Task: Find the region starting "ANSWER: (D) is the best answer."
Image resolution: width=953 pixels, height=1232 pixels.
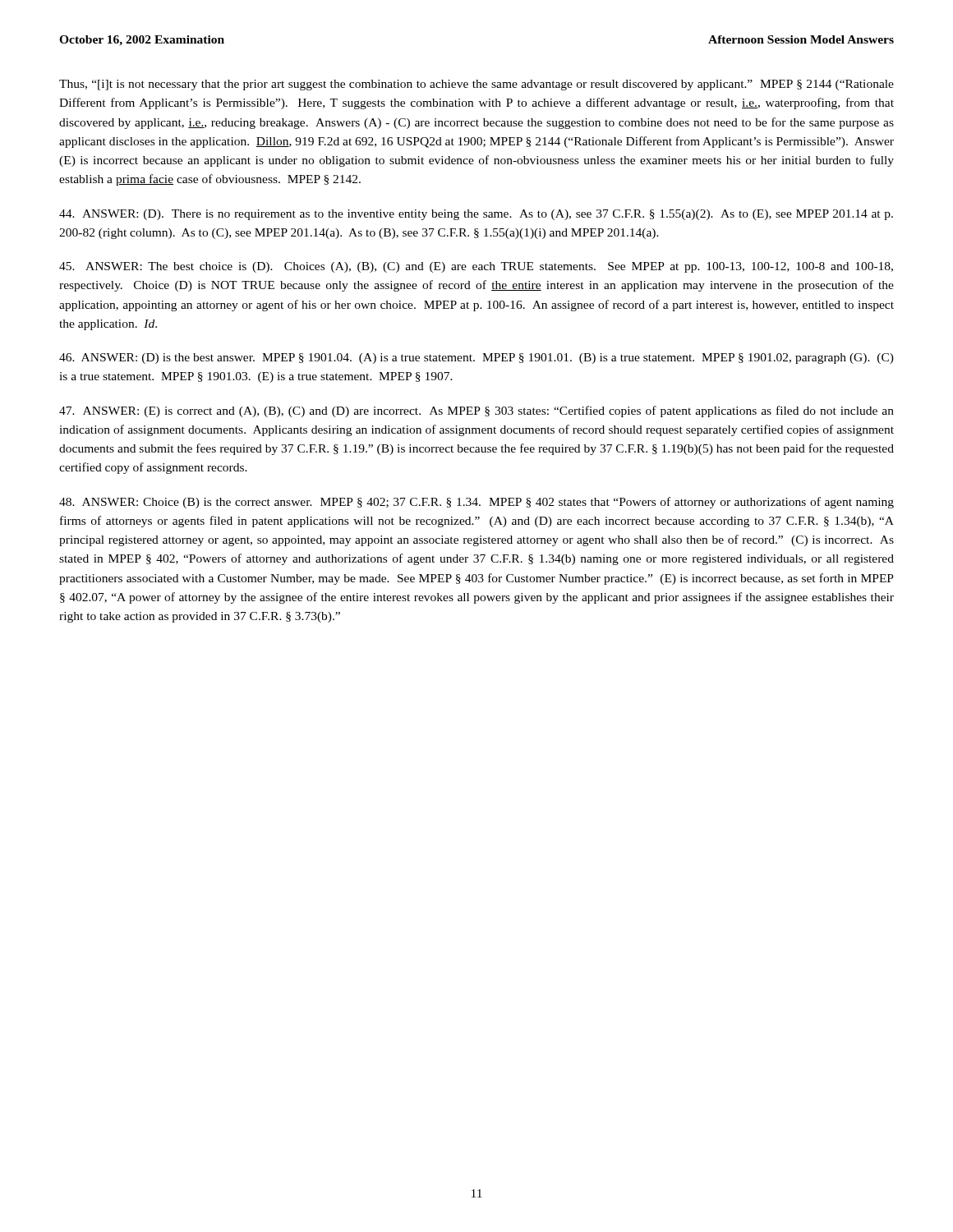Action: [x=476, y=366]
